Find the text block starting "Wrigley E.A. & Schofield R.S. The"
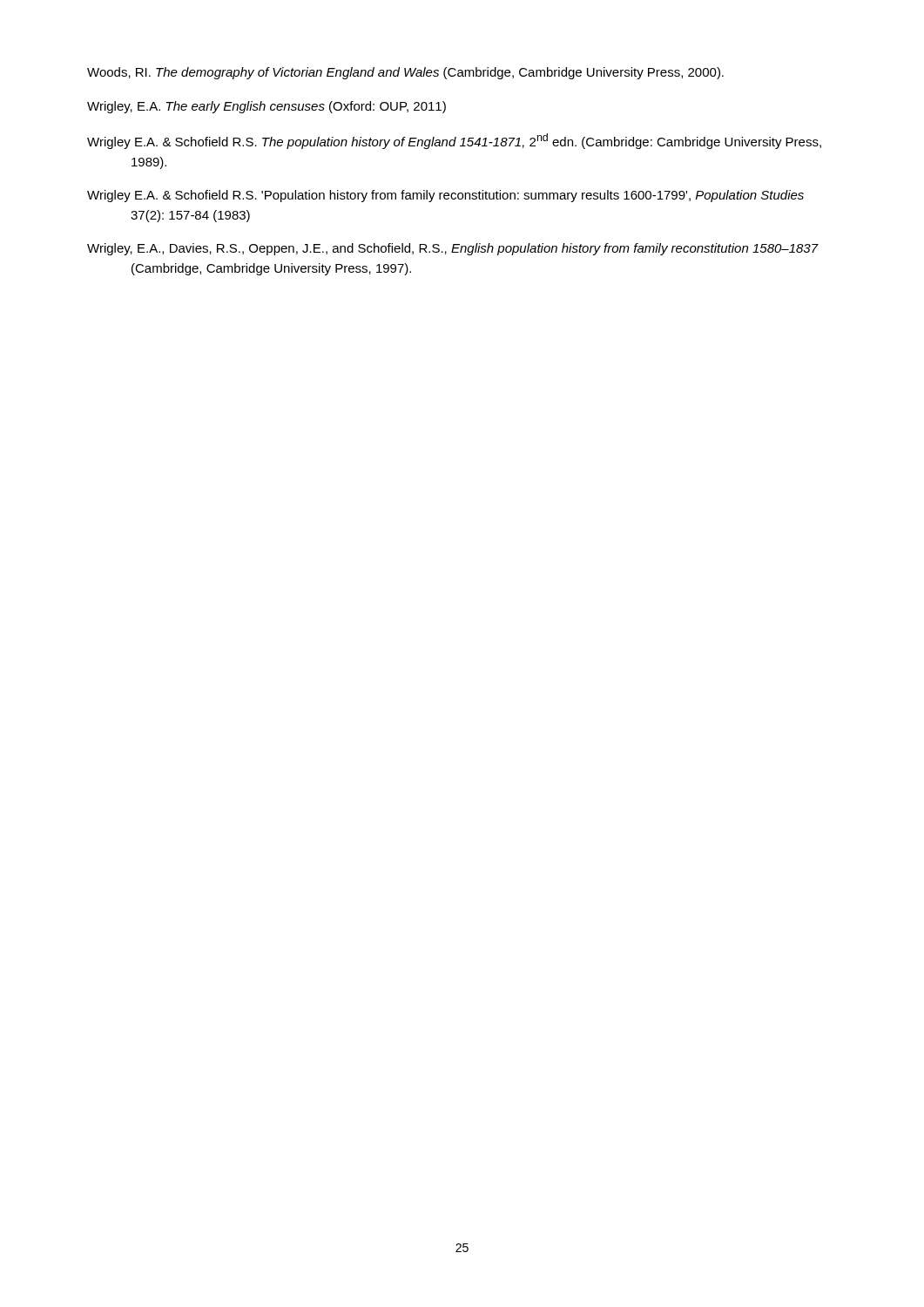The image size is (924, 1307). (455, 150)
